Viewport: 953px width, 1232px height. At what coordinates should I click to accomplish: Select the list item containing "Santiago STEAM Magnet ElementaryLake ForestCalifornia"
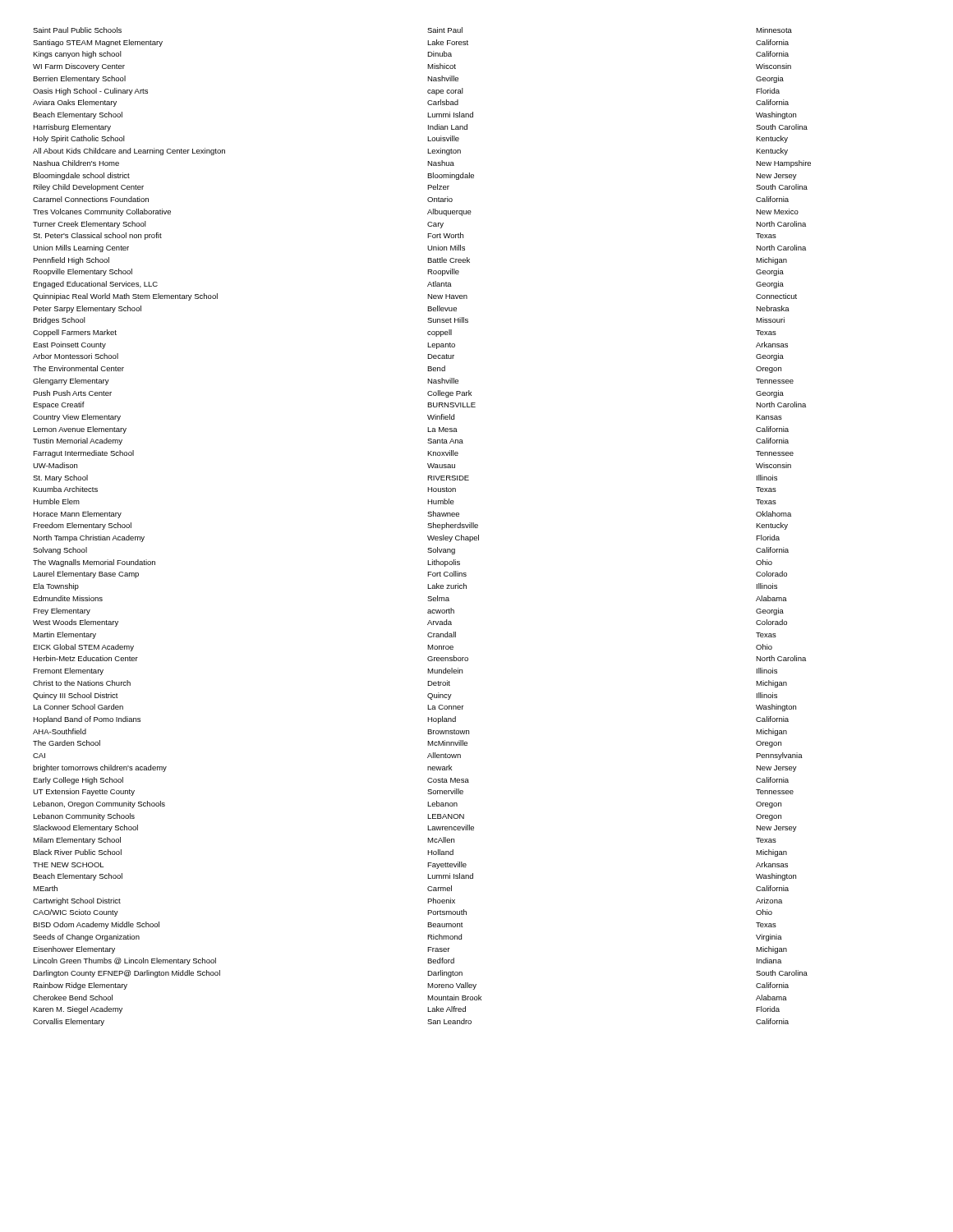(x=476, y=43)
